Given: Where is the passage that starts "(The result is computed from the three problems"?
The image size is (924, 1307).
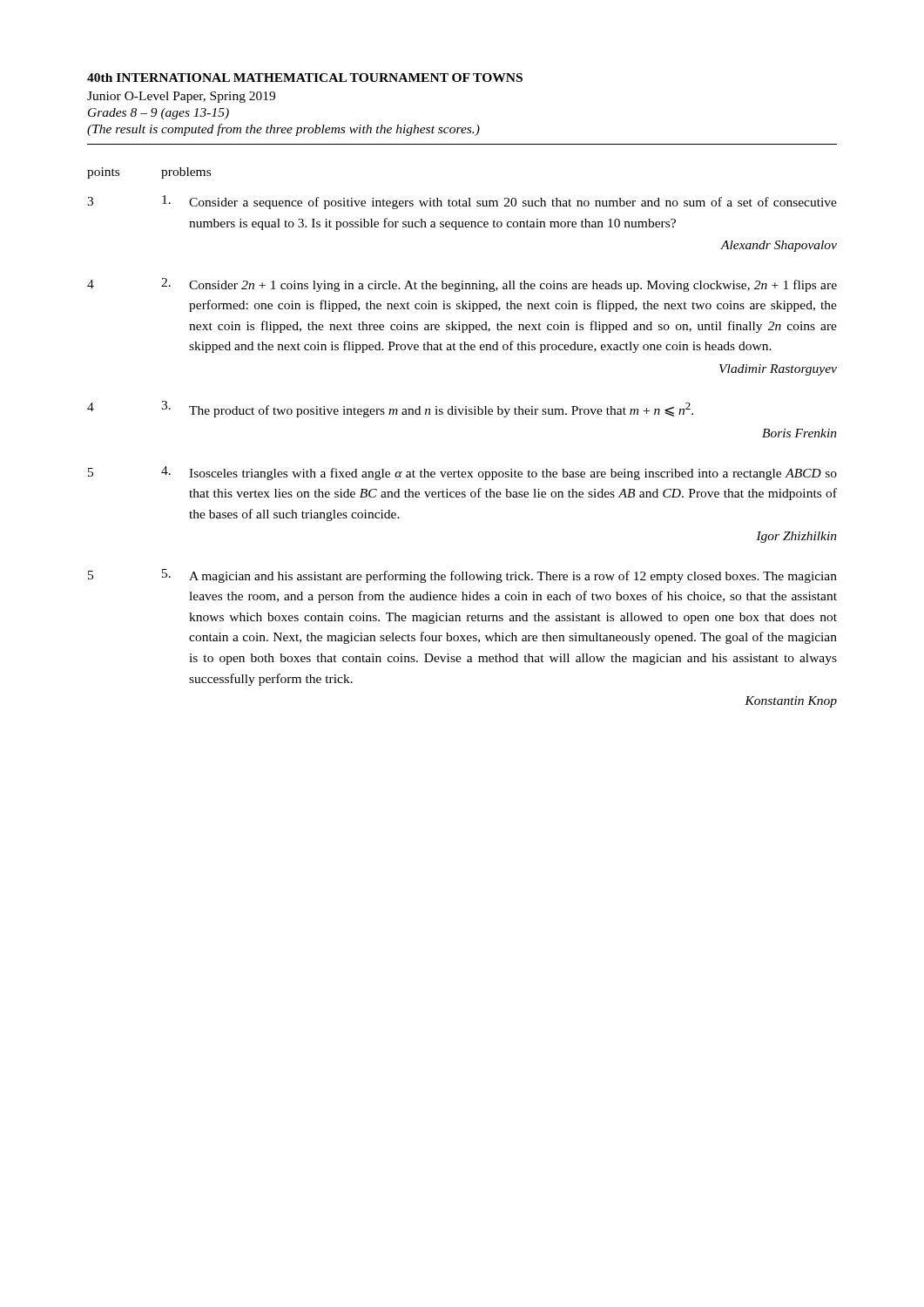Looking at the screenshot, I should coord(283,129).
